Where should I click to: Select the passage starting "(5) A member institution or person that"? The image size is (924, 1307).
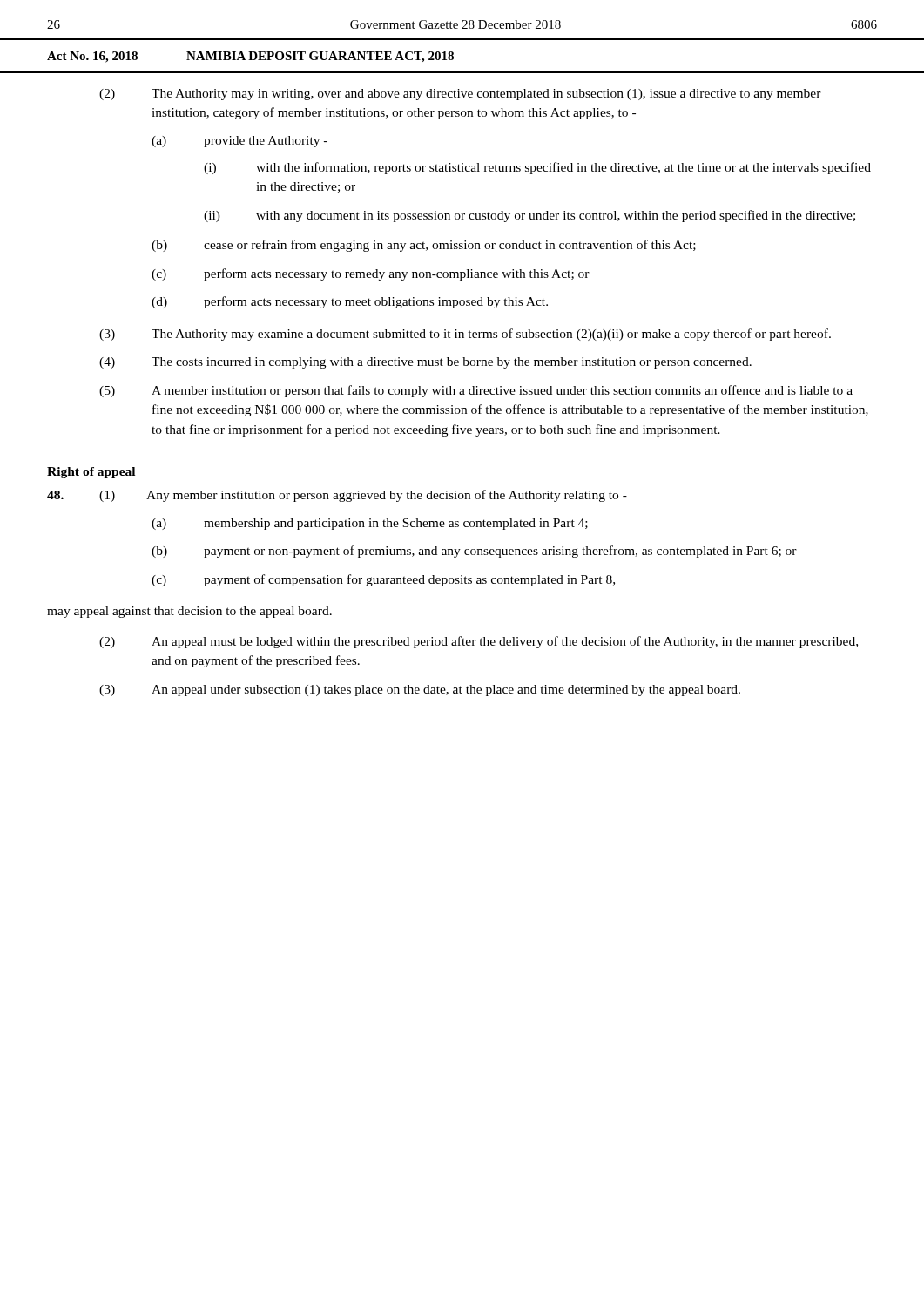(488, 410)
